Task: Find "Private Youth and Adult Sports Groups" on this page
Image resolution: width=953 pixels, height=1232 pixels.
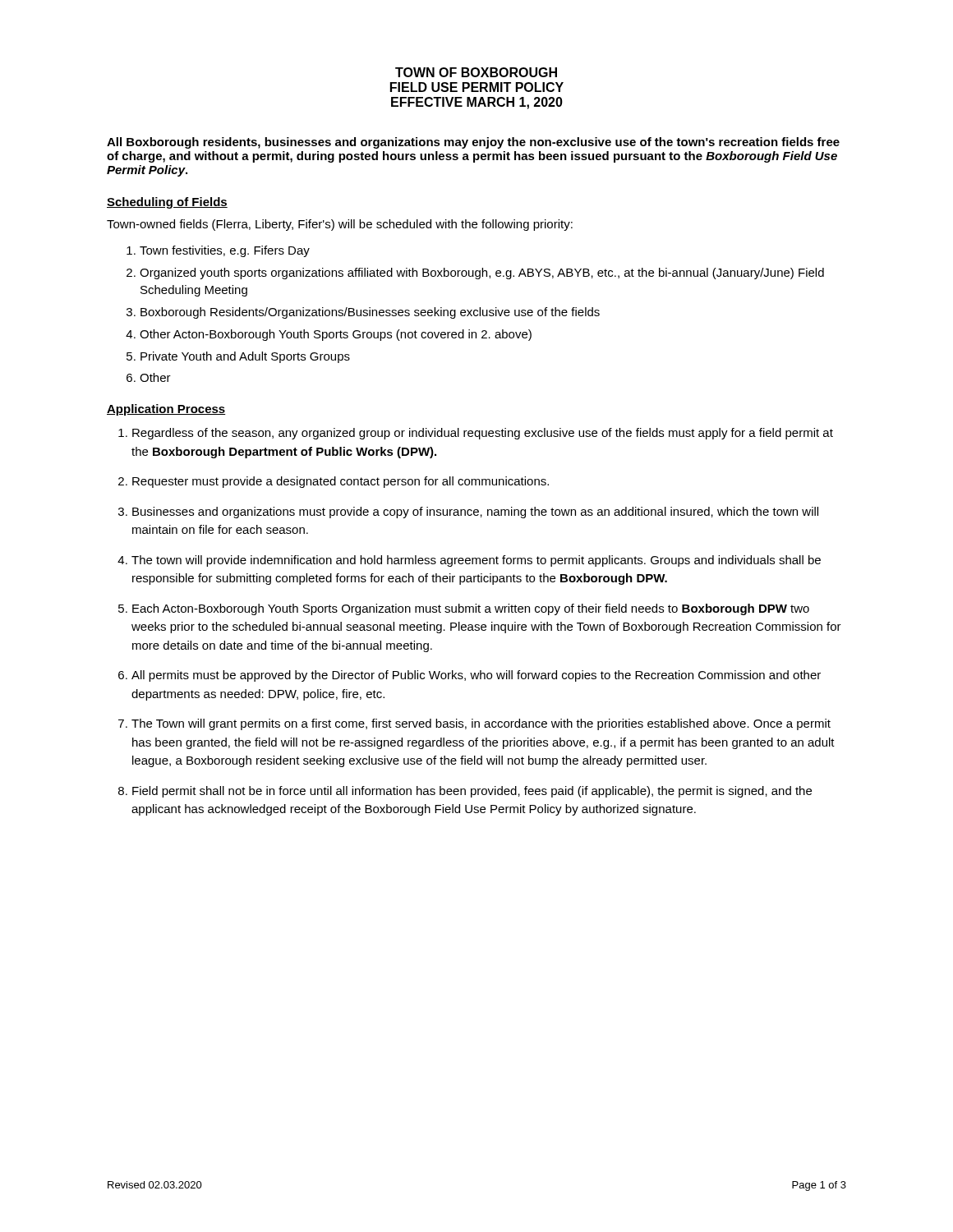Action: (x=245, y=356)
